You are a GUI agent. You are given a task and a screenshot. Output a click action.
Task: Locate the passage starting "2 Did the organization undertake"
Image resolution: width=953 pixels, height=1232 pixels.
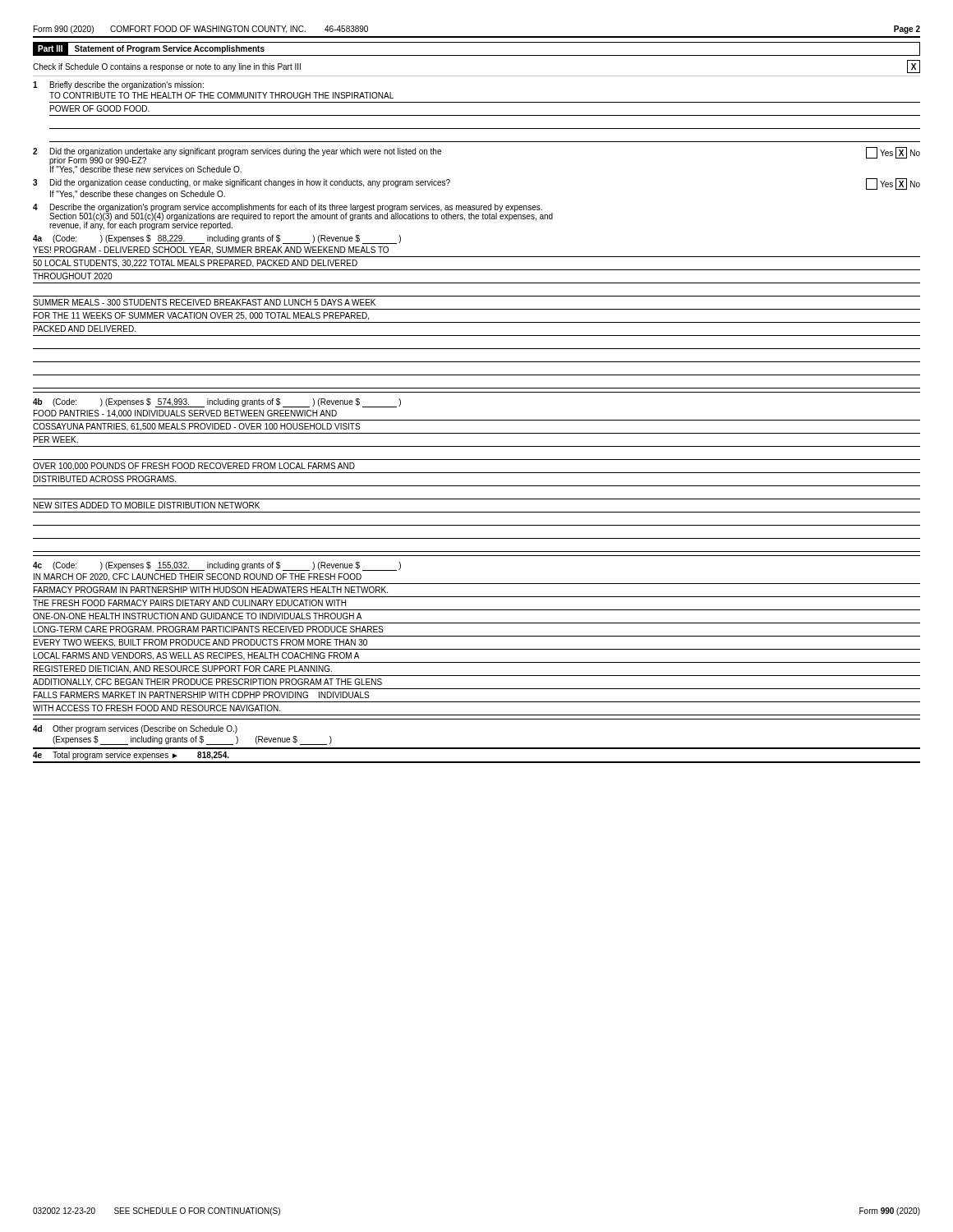pyautogui.click(x=232, y=156)
